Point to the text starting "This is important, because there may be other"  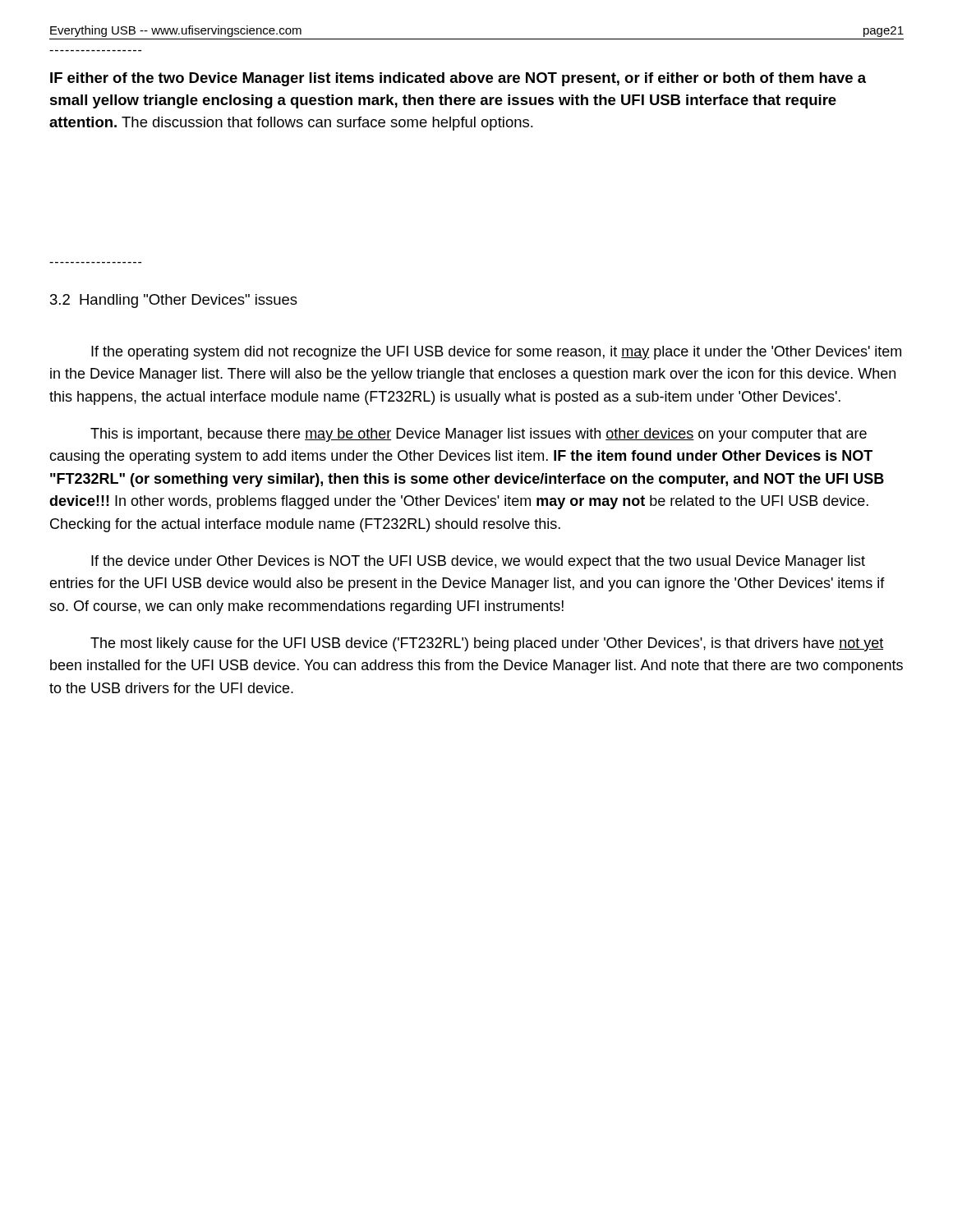click(x=467, y=479)
